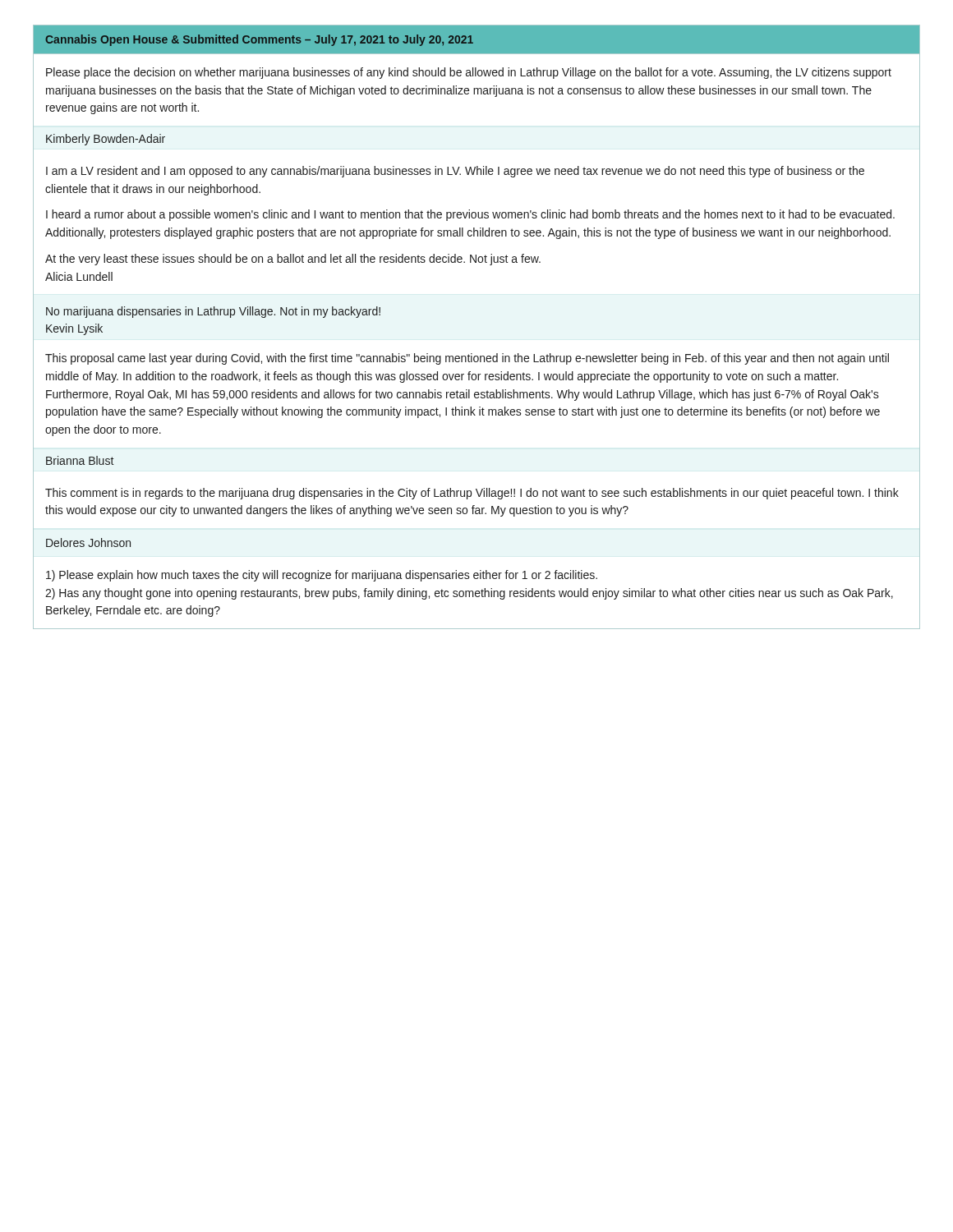Locate the element starting "This proposal came last year during"
Screen dimensions: 1232x953
click(476, 395)
